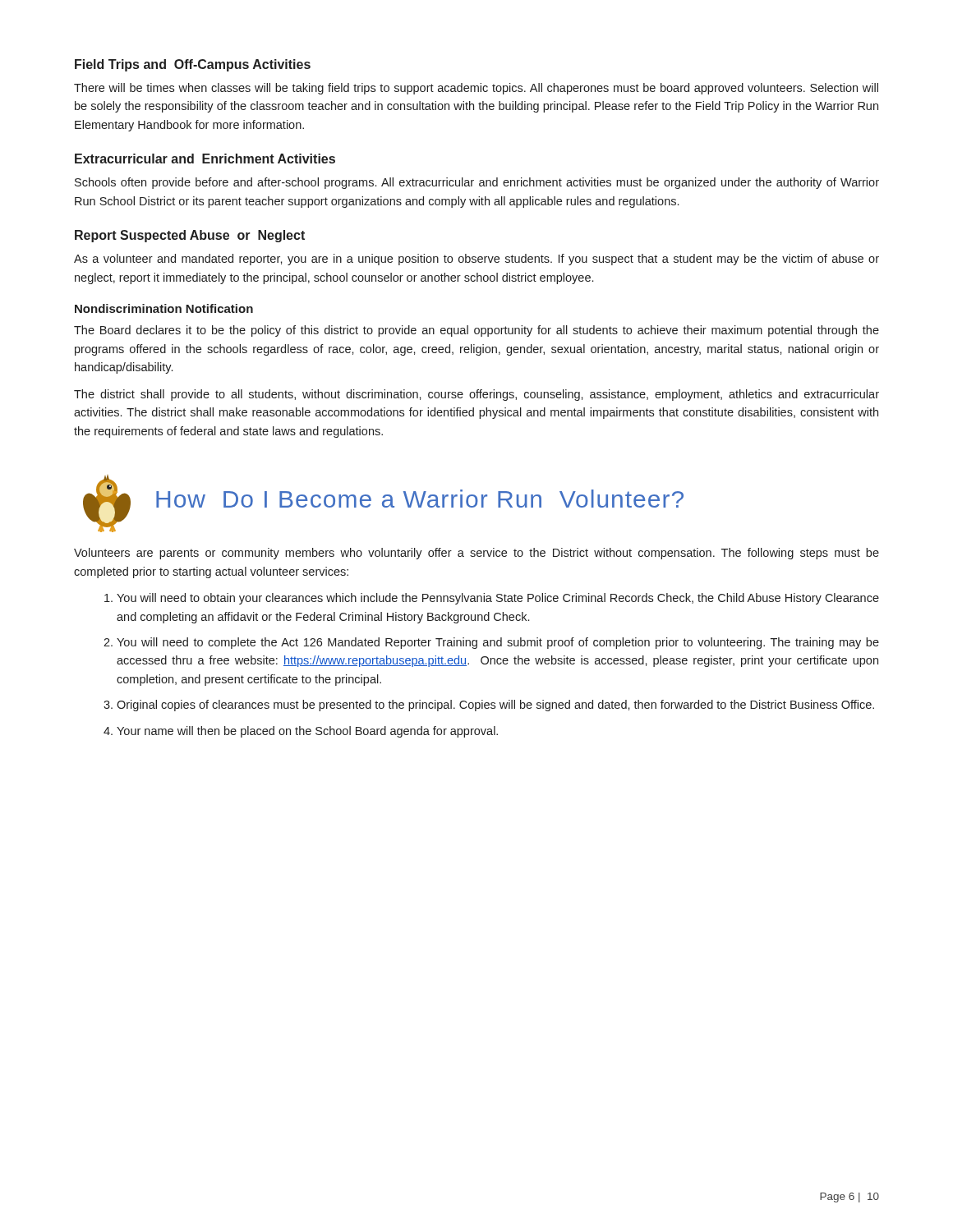The width and height of the screenshot is (953, 1232).
Task: Click the passage that begins "Volunteers are parents or community"
Action: 476,562
